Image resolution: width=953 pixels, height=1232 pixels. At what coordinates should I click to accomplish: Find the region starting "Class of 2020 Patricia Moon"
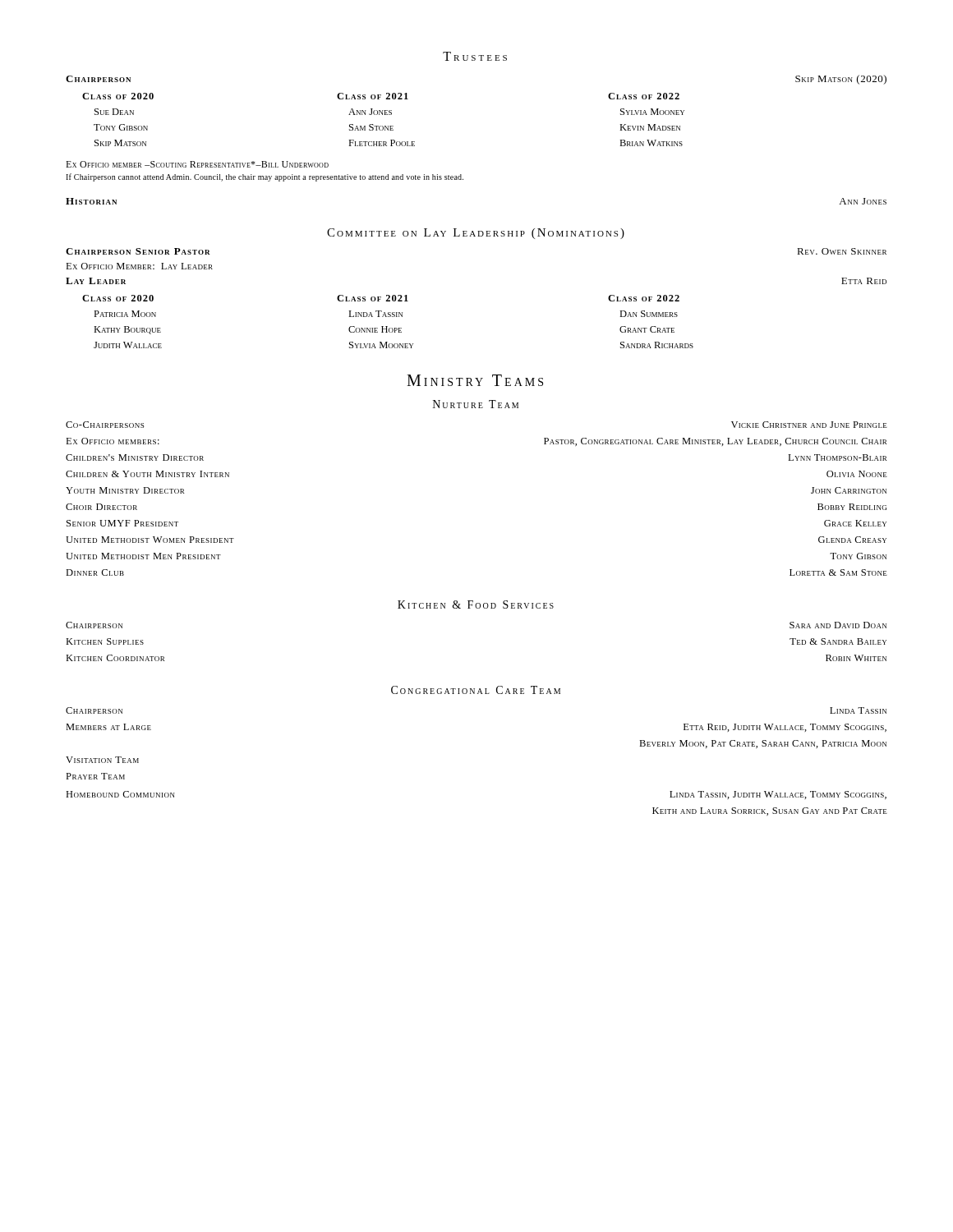[381, 298]
